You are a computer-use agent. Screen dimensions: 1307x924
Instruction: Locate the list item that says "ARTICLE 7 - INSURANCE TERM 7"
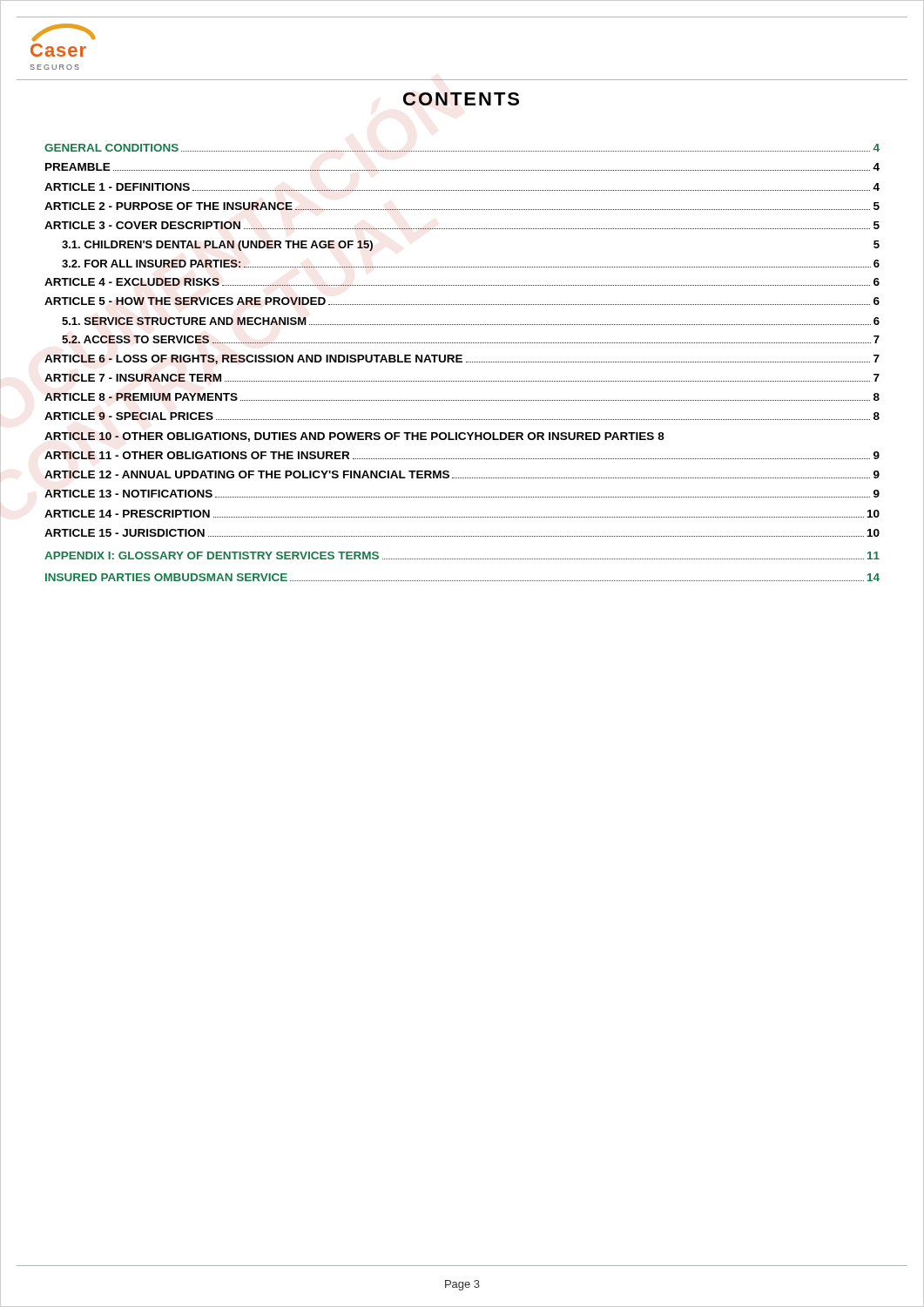[x=462, y=378]
